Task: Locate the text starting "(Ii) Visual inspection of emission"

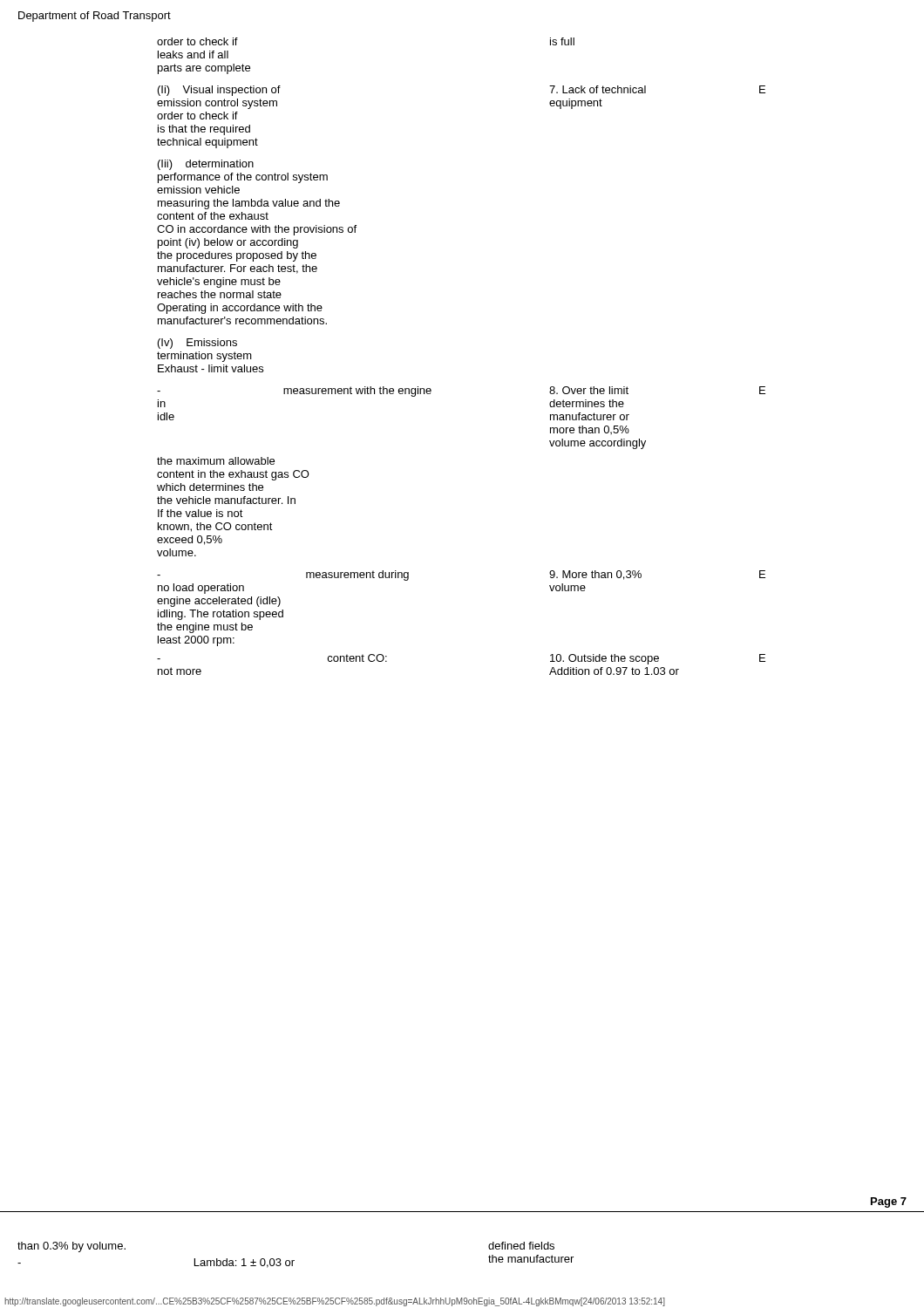Action: pos(219,115)
